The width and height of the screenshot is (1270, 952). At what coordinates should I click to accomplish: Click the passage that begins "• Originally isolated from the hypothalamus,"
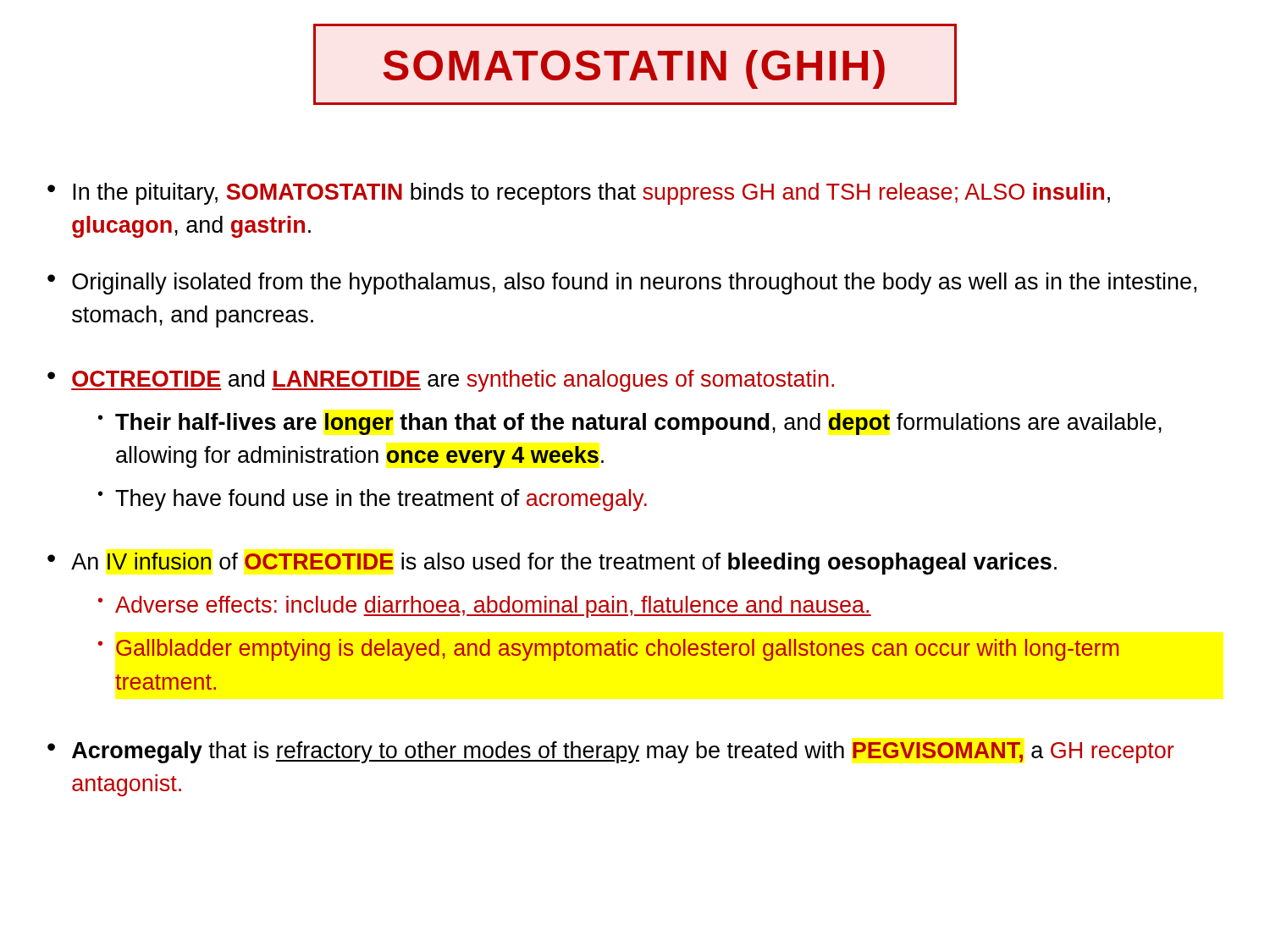click(x=635, y=299)
